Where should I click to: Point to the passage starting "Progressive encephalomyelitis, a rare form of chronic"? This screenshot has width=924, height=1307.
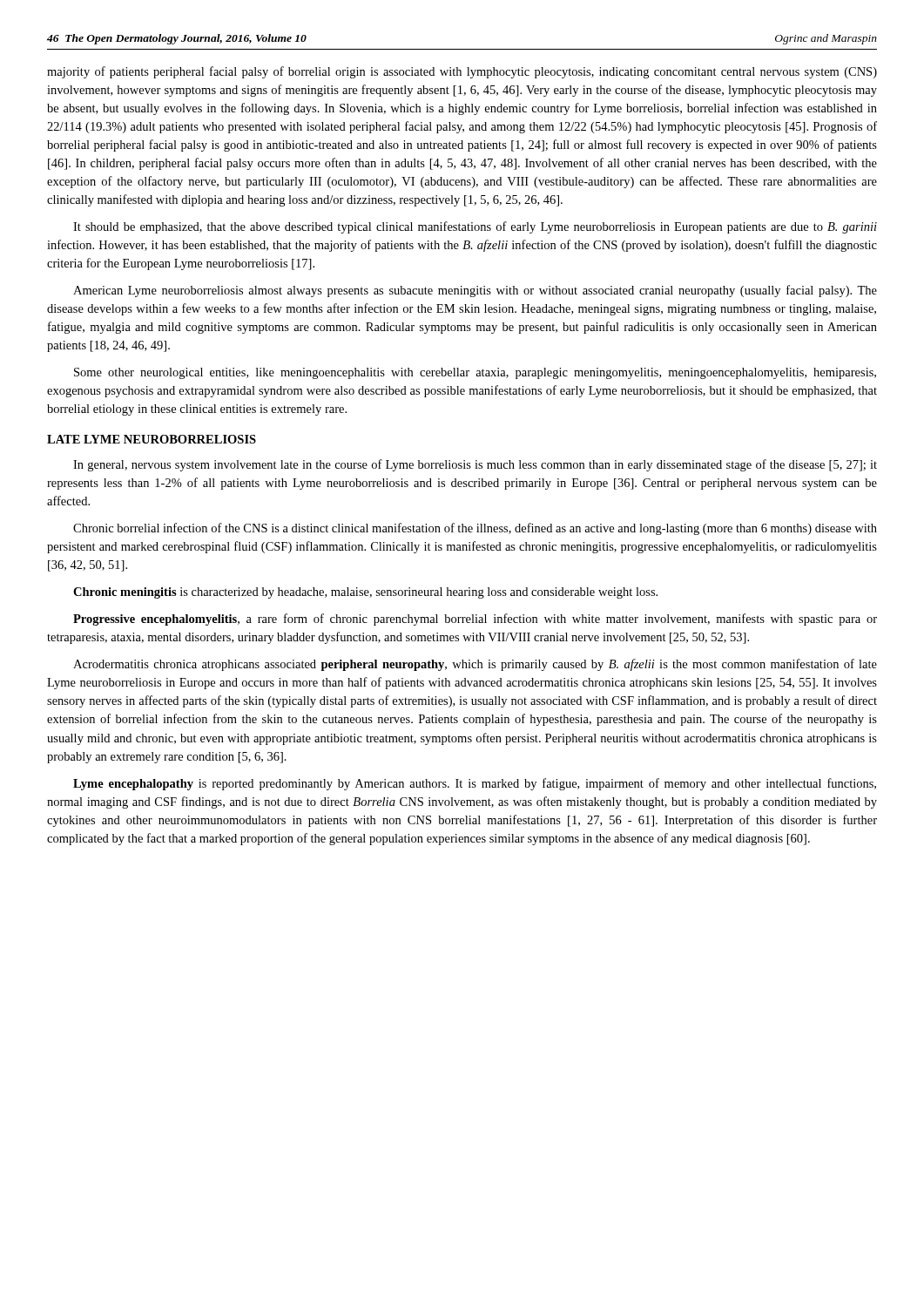click(462, 629)
